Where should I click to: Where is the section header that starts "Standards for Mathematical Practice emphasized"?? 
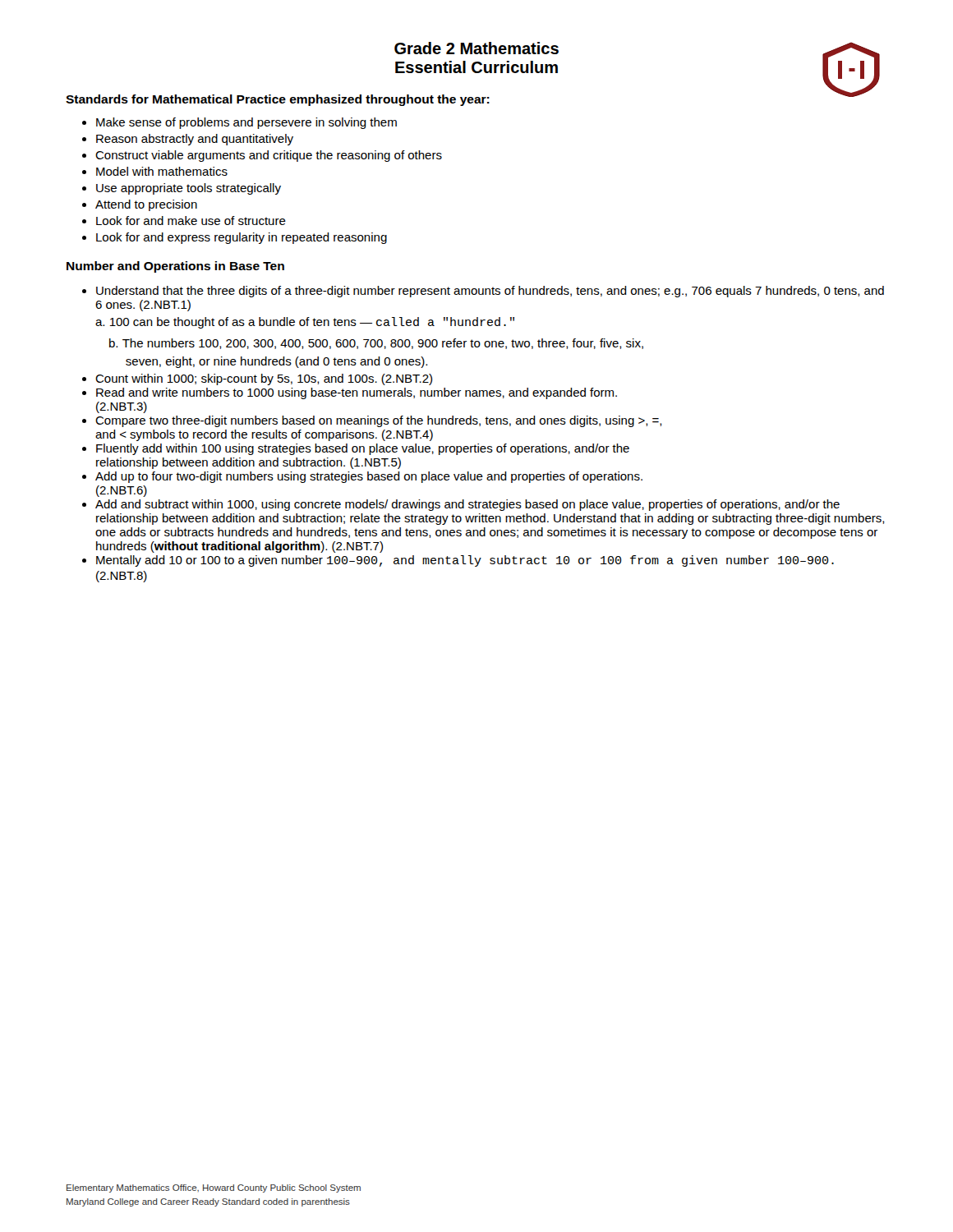(278, 99)
